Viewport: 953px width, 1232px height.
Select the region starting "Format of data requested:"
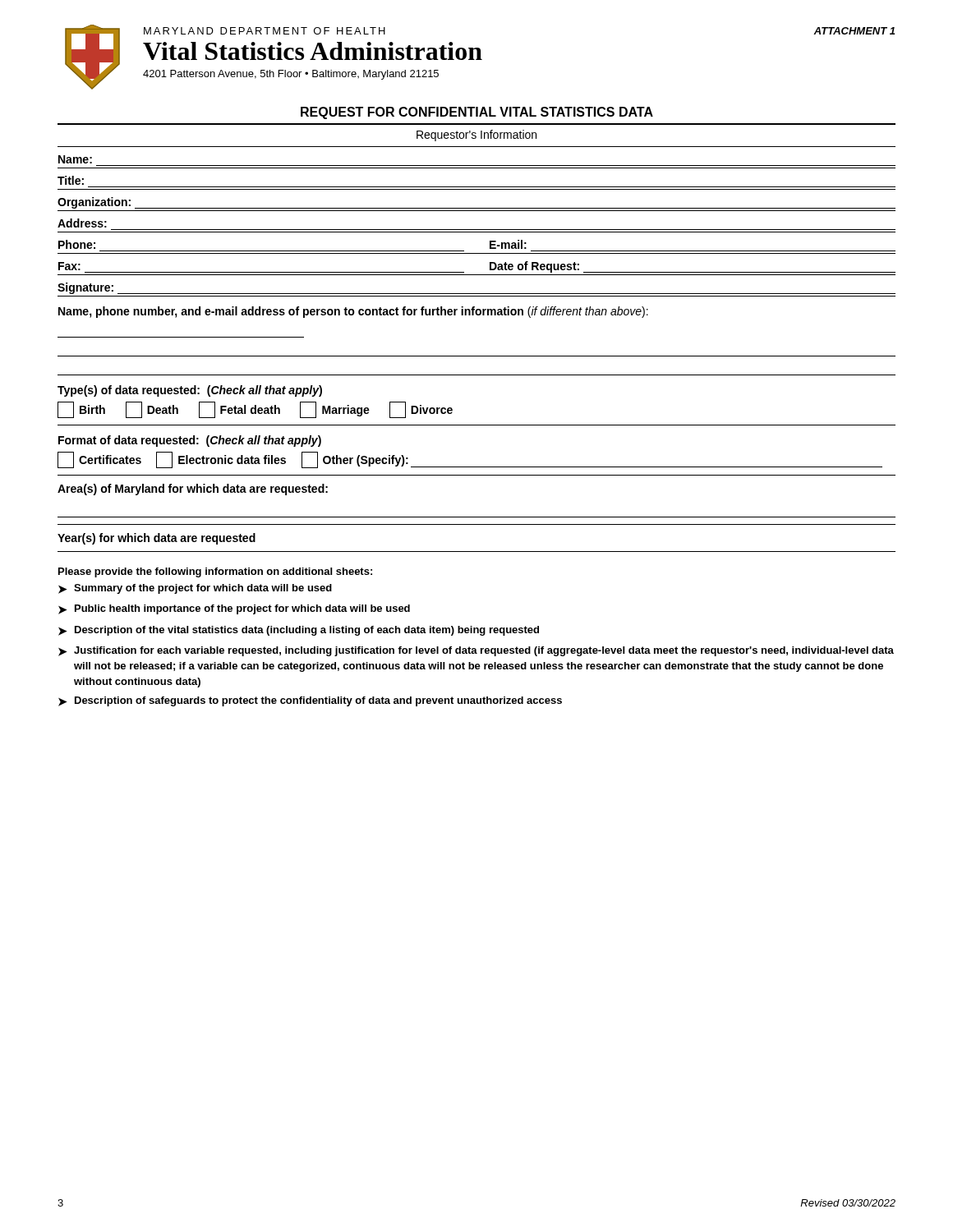pyautogui.click(x=189, y=440)
